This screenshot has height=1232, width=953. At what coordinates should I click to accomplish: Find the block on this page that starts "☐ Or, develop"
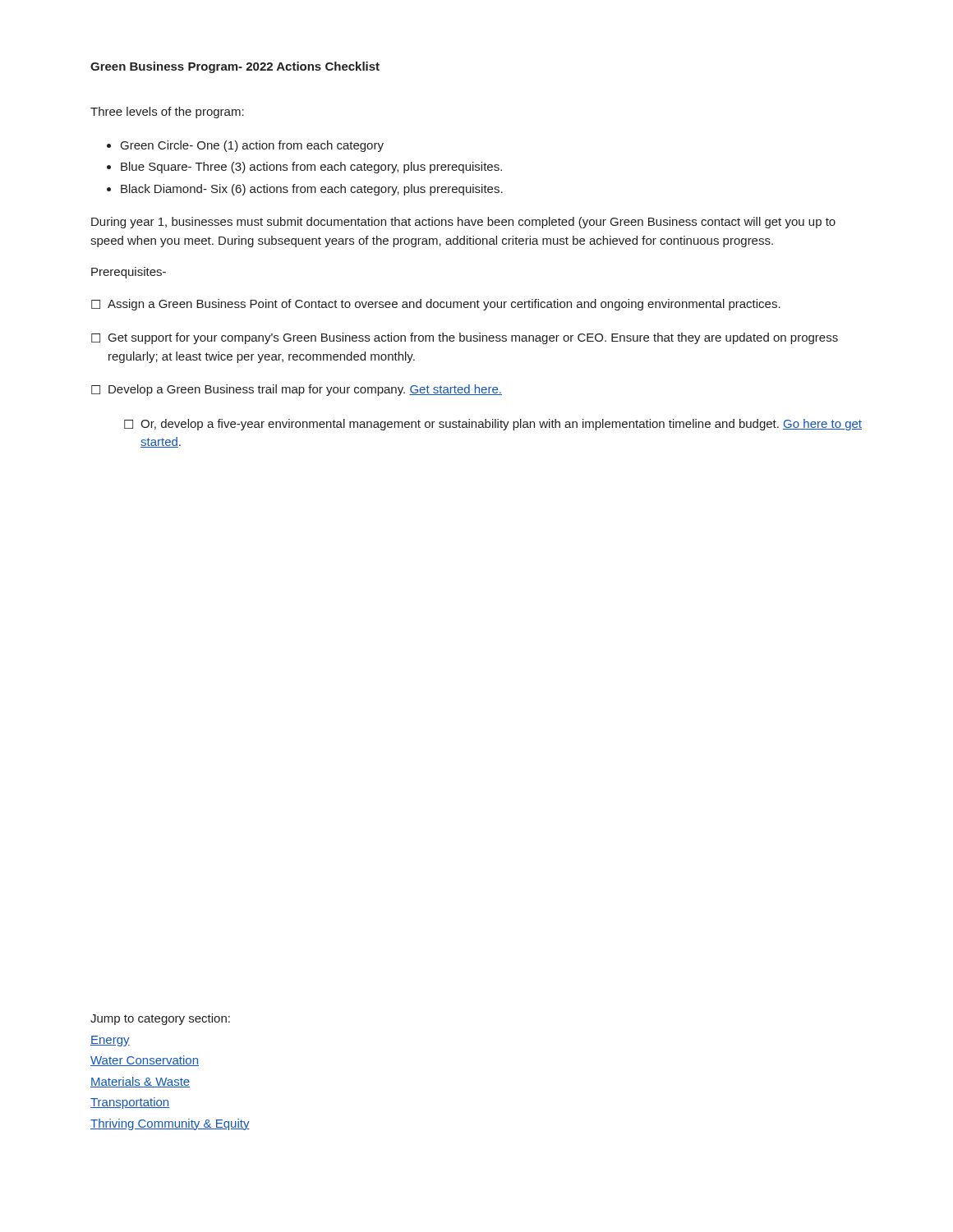493,433
